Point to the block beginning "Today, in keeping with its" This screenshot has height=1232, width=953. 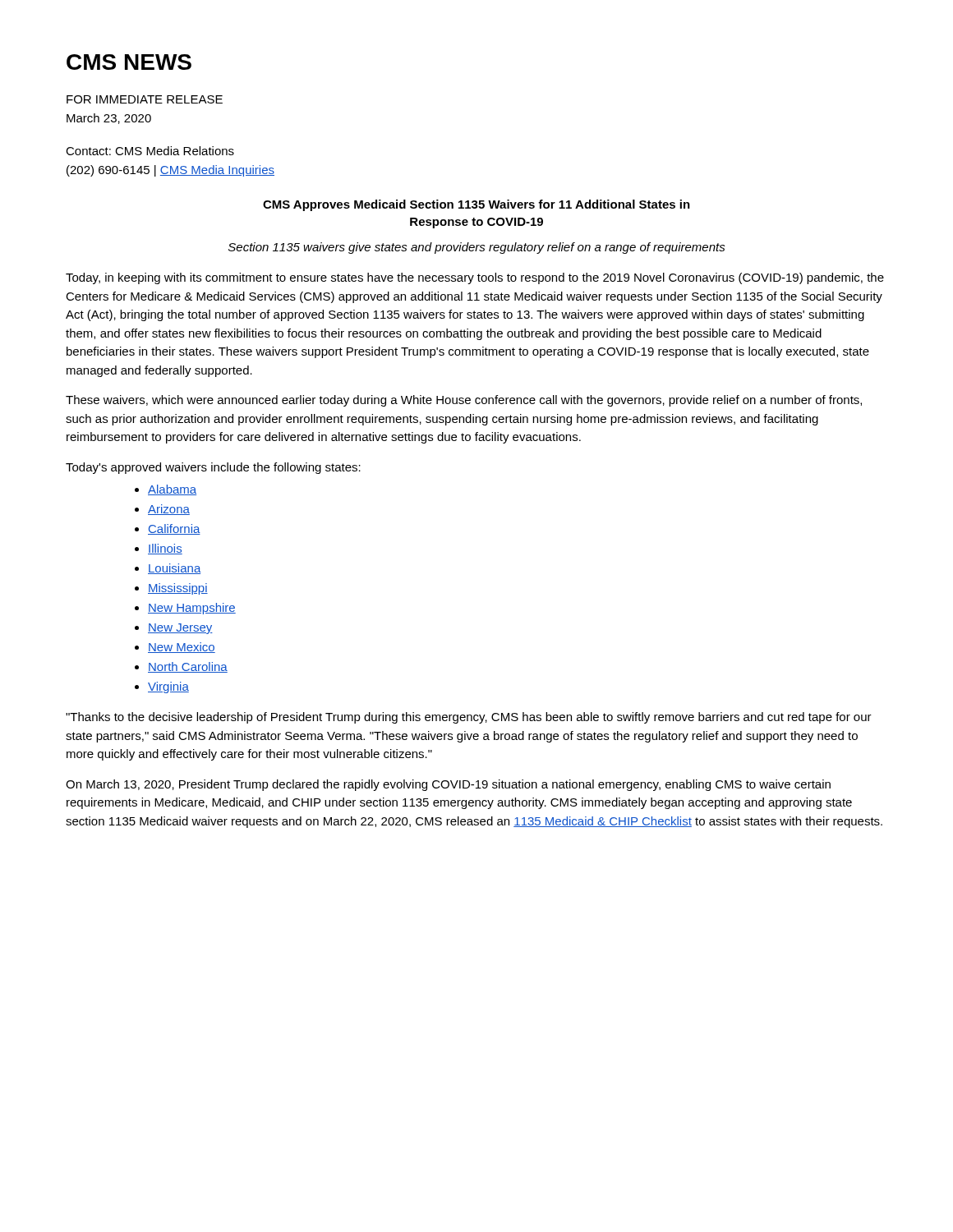[475, 323]
